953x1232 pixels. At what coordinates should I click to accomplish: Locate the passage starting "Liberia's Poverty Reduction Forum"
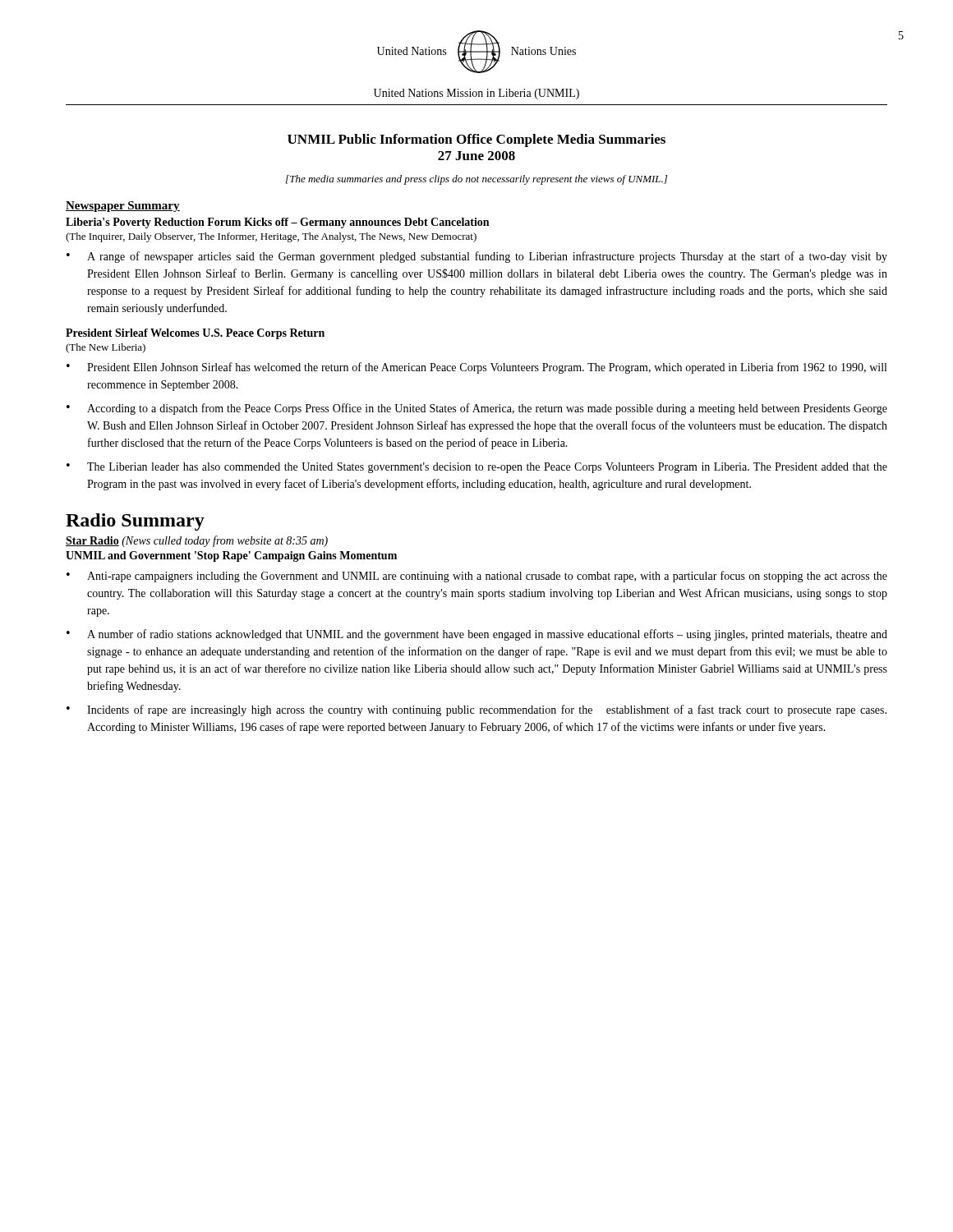click(278, 222)
